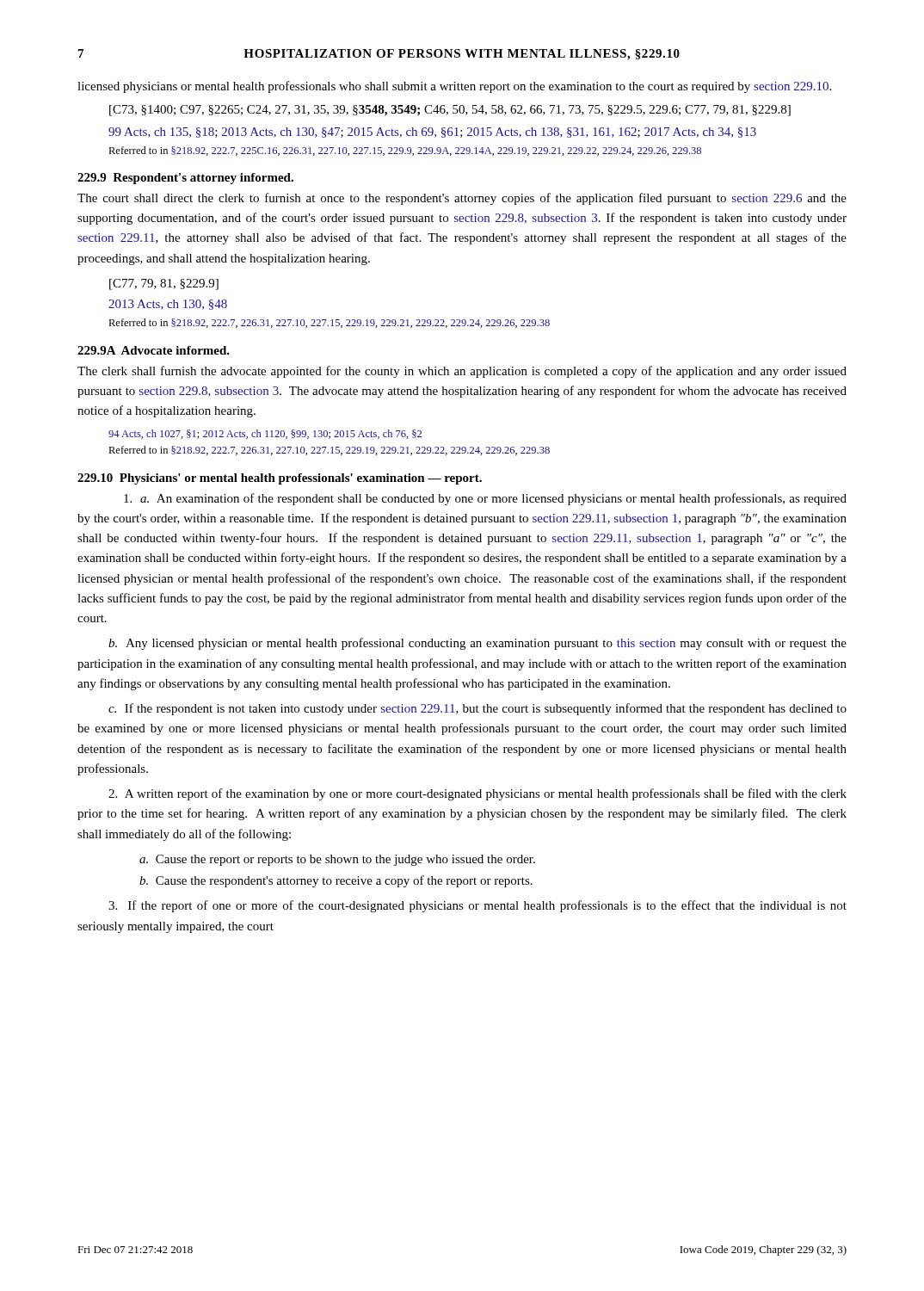This screenshot has width=924, height=1291.
Task: Click on the passage starting "a. Cause the report or reports to be"
Action: pos(338,859)
